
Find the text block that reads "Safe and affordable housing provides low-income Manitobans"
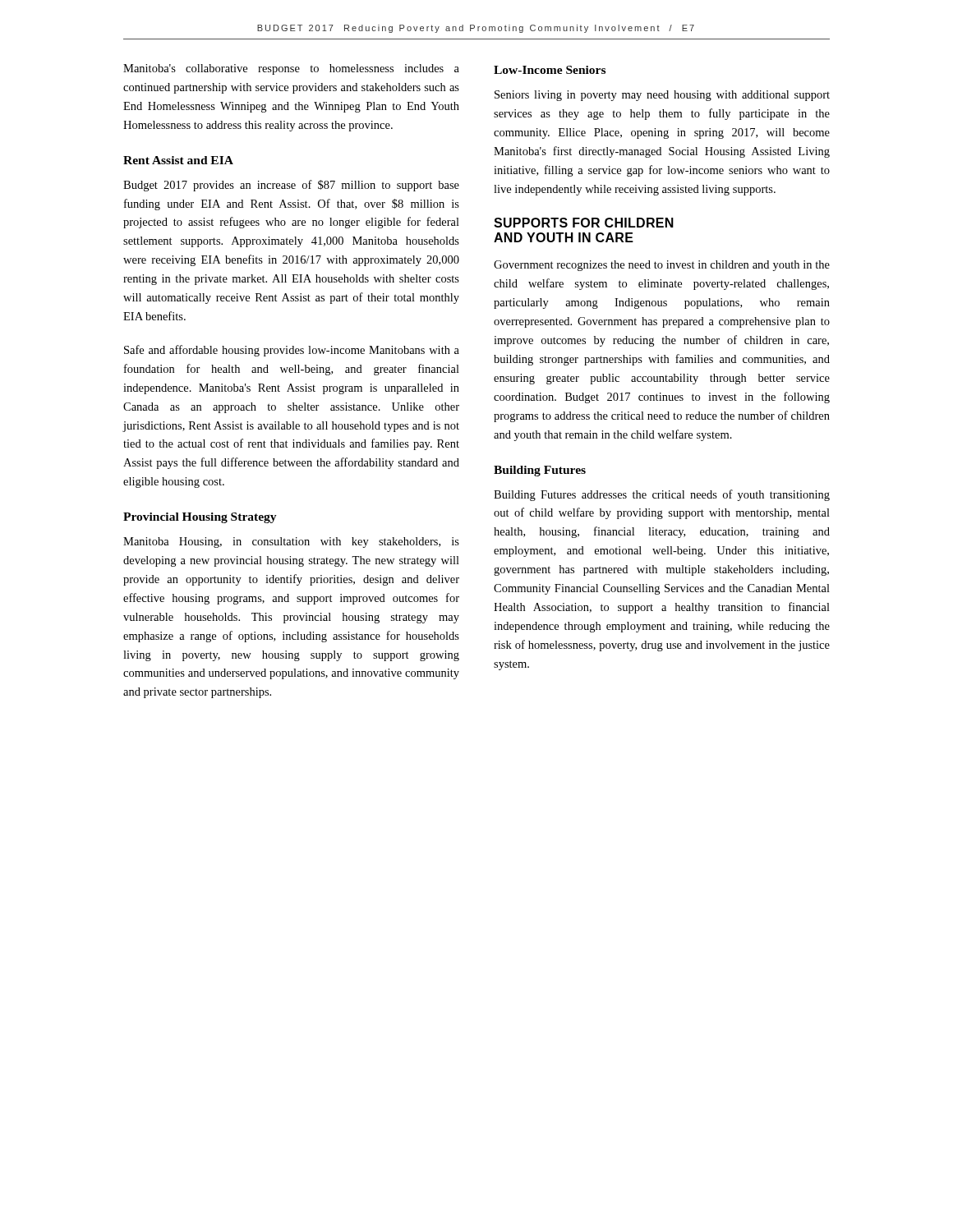[291, 416]
